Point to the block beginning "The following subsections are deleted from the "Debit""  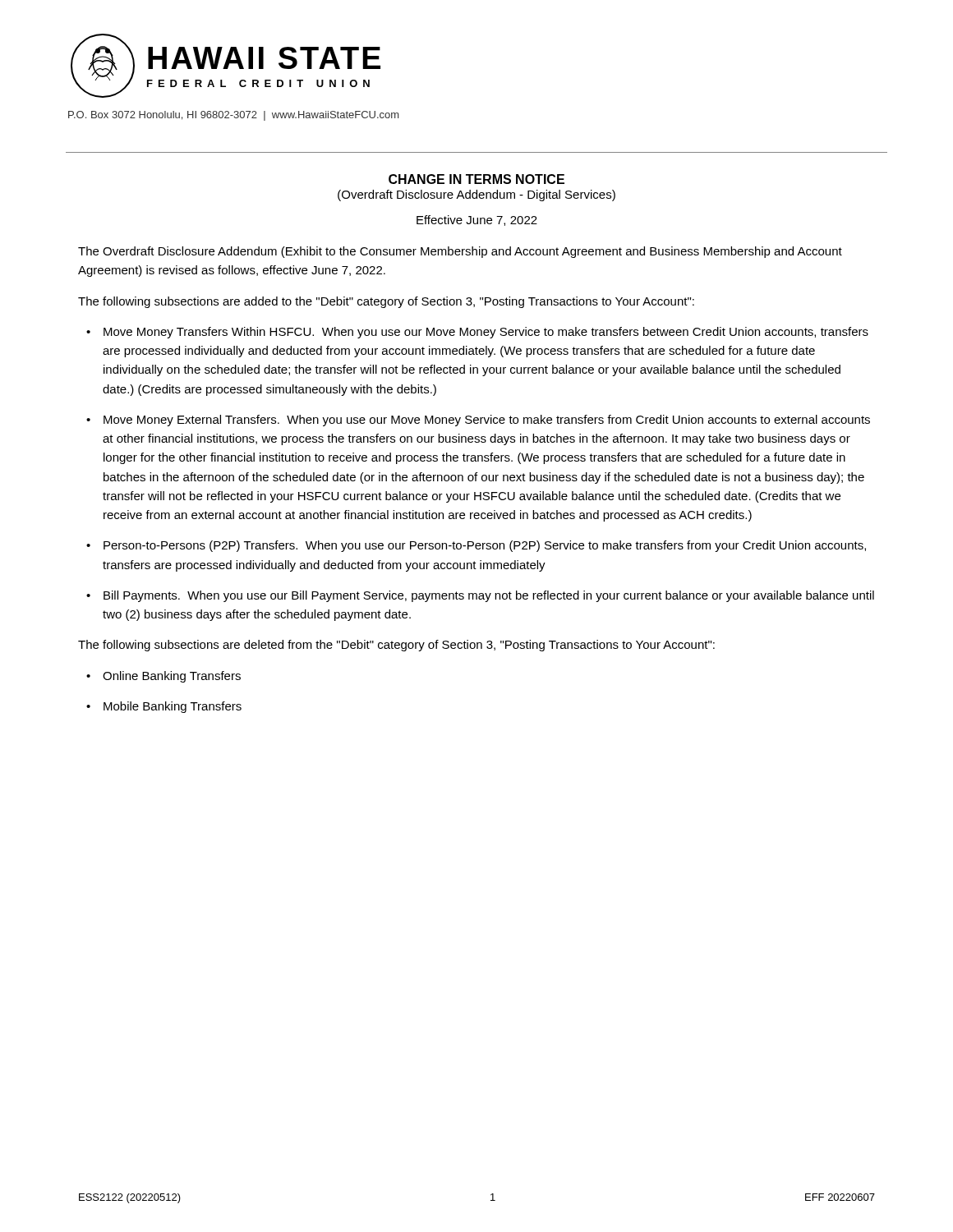click(397, 645)
